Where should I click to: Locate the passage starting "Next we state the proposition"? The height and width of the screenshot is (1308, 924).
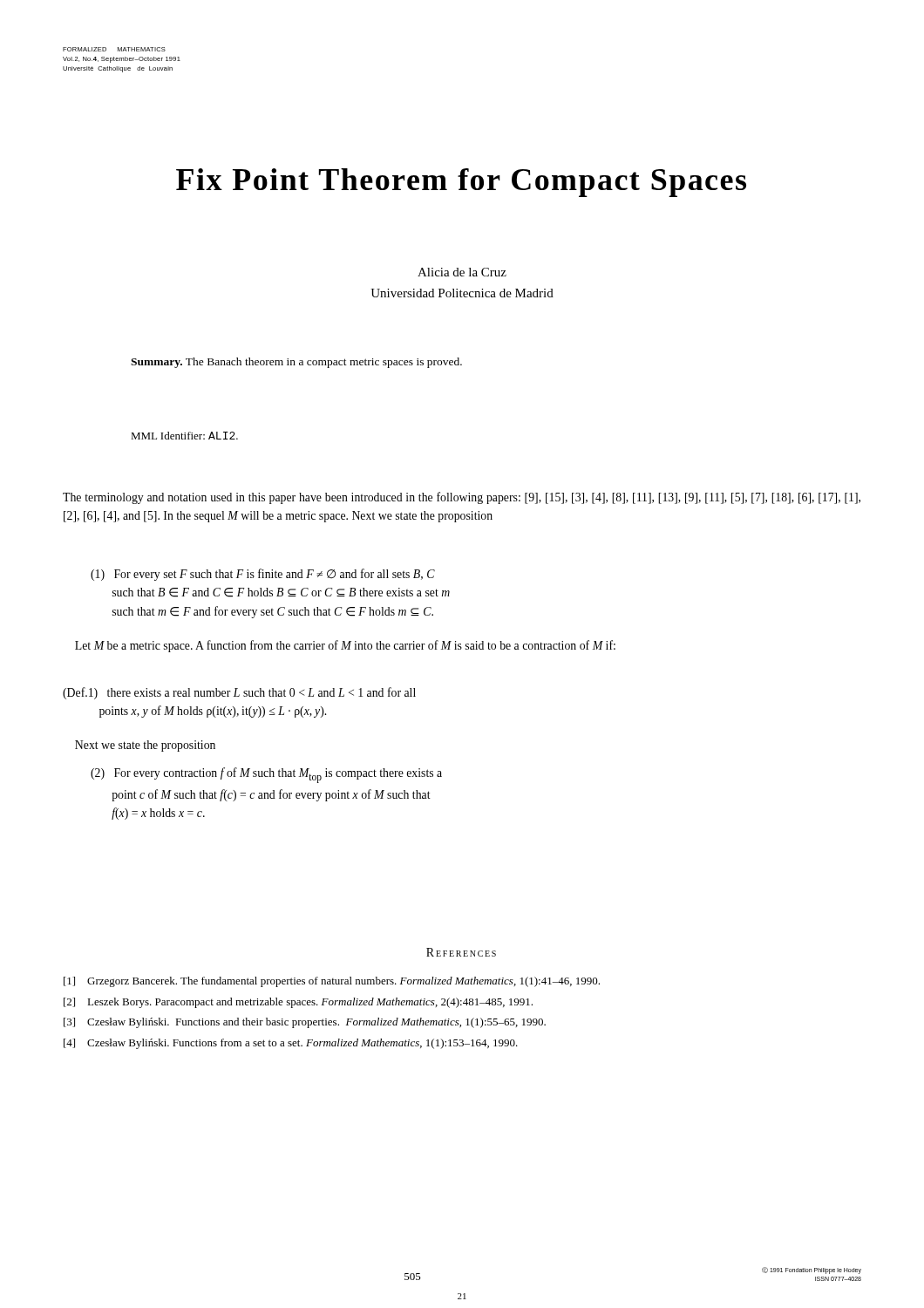pos(139,745)
